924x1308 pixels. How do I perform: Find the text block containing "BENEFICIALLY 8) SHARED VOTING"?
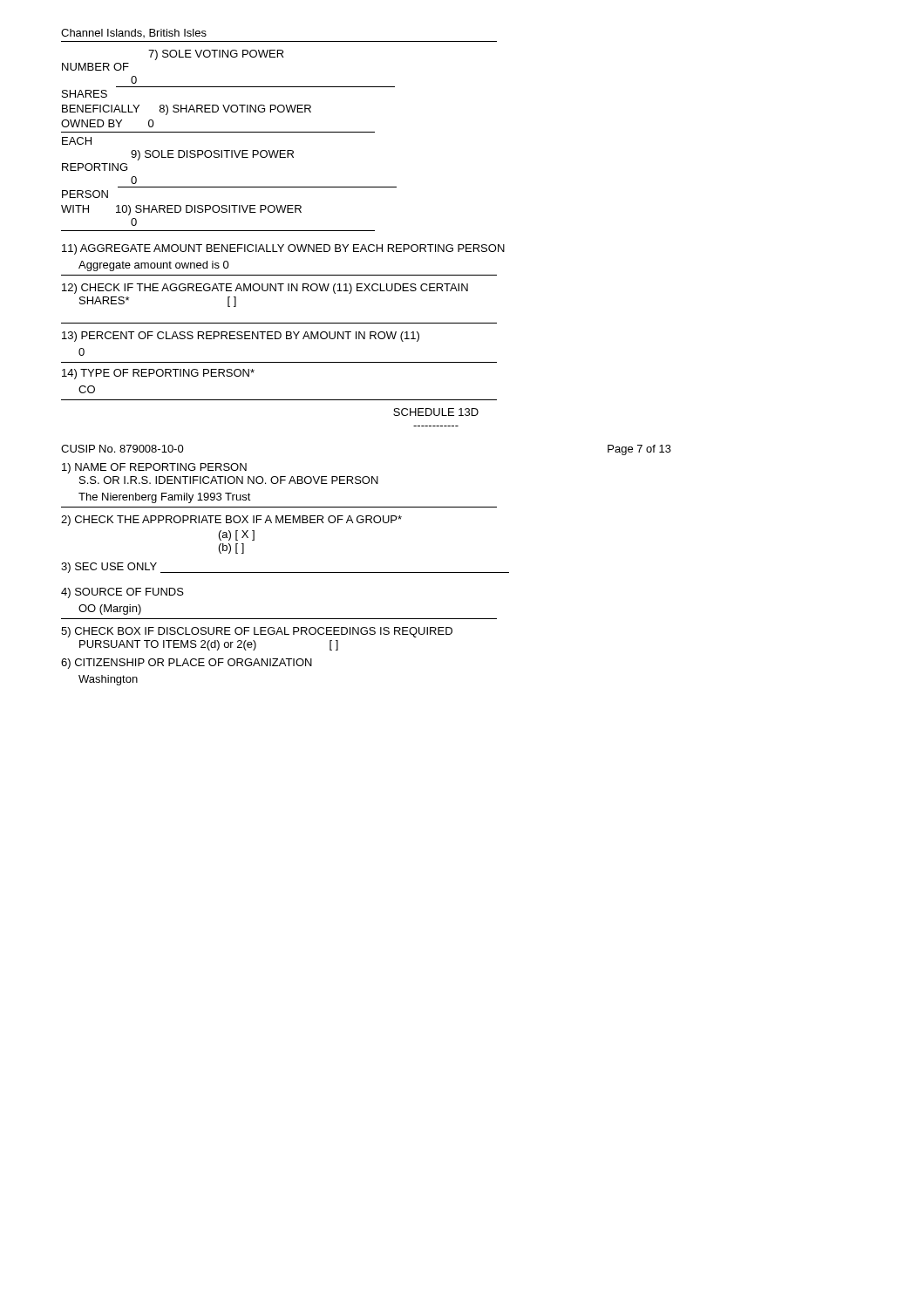[x=187, y=110]
